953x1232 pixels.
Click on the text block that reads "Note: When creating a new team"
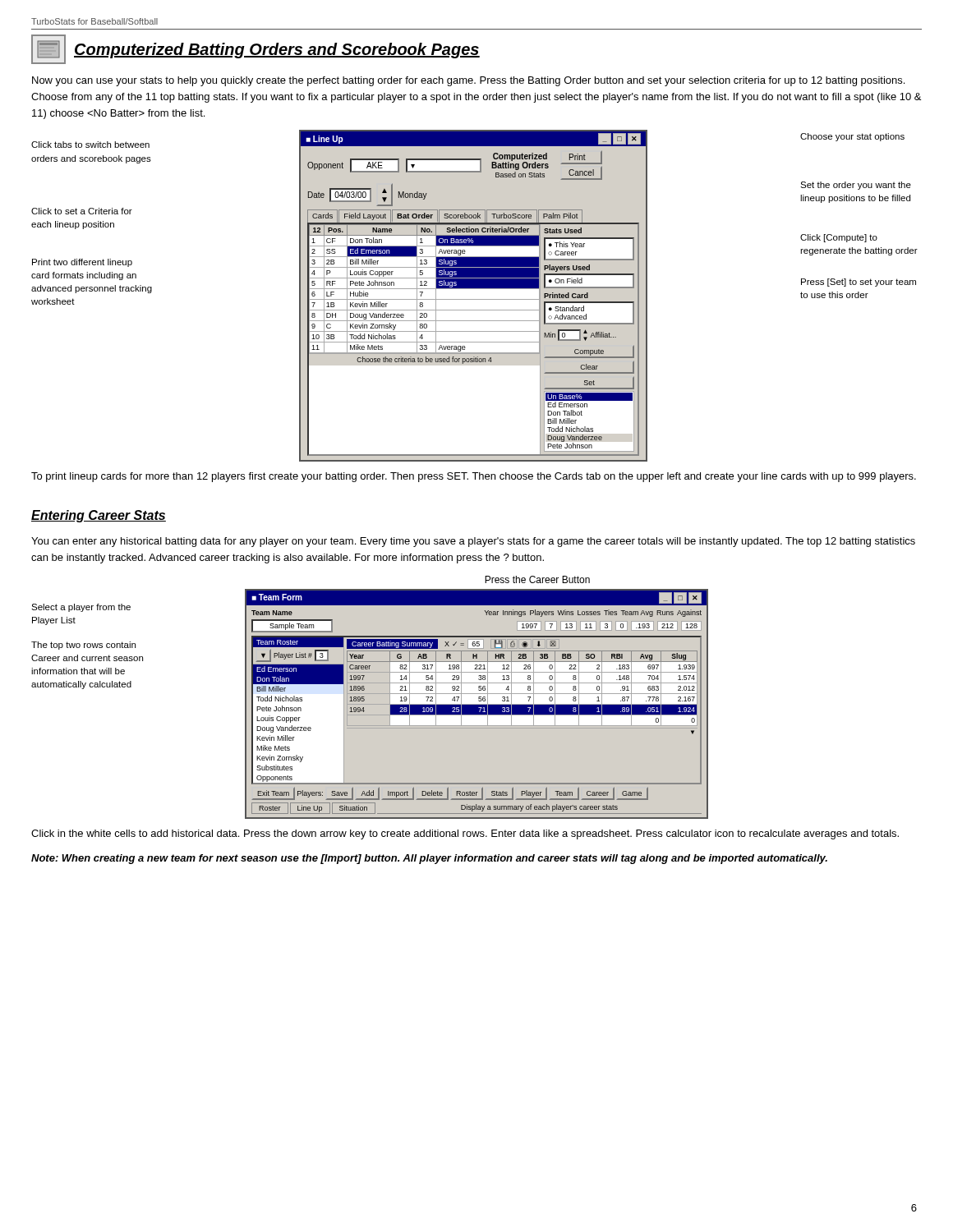pos(430,858)
